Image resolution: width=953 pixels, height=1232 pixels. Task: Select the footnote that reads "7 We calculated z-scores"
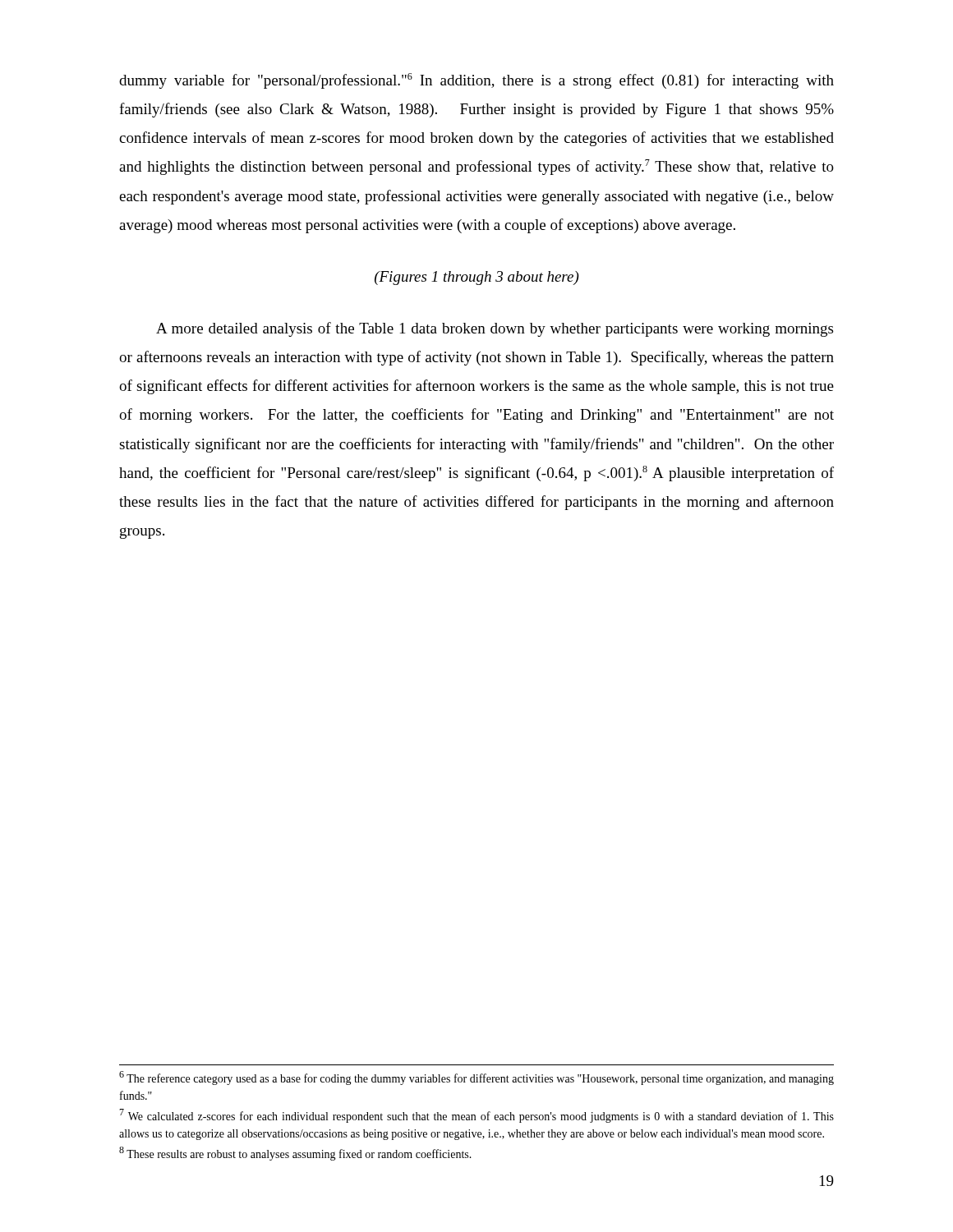[x=476, y=1124]
